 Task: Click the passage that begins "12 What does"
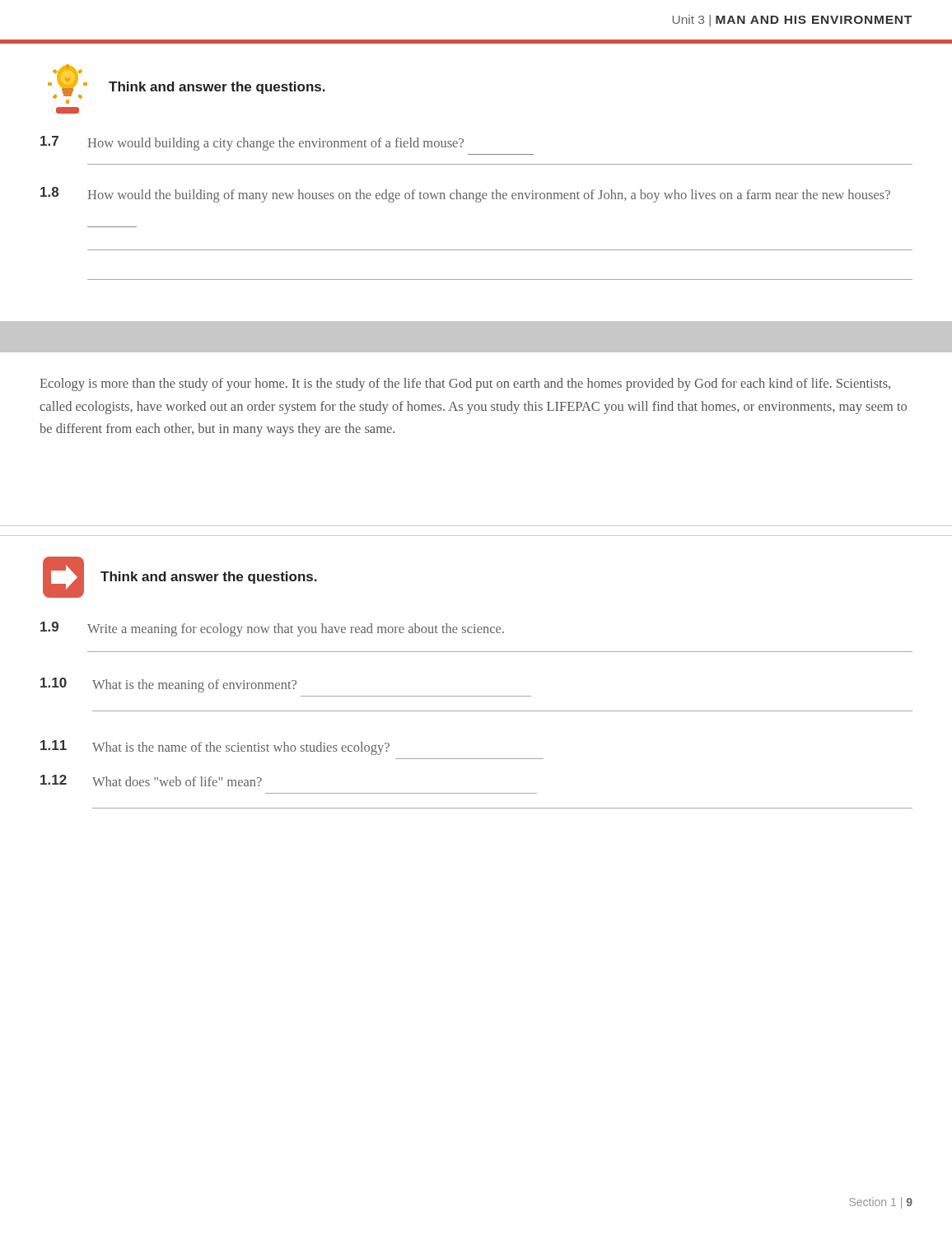click(x=288, y=783)
